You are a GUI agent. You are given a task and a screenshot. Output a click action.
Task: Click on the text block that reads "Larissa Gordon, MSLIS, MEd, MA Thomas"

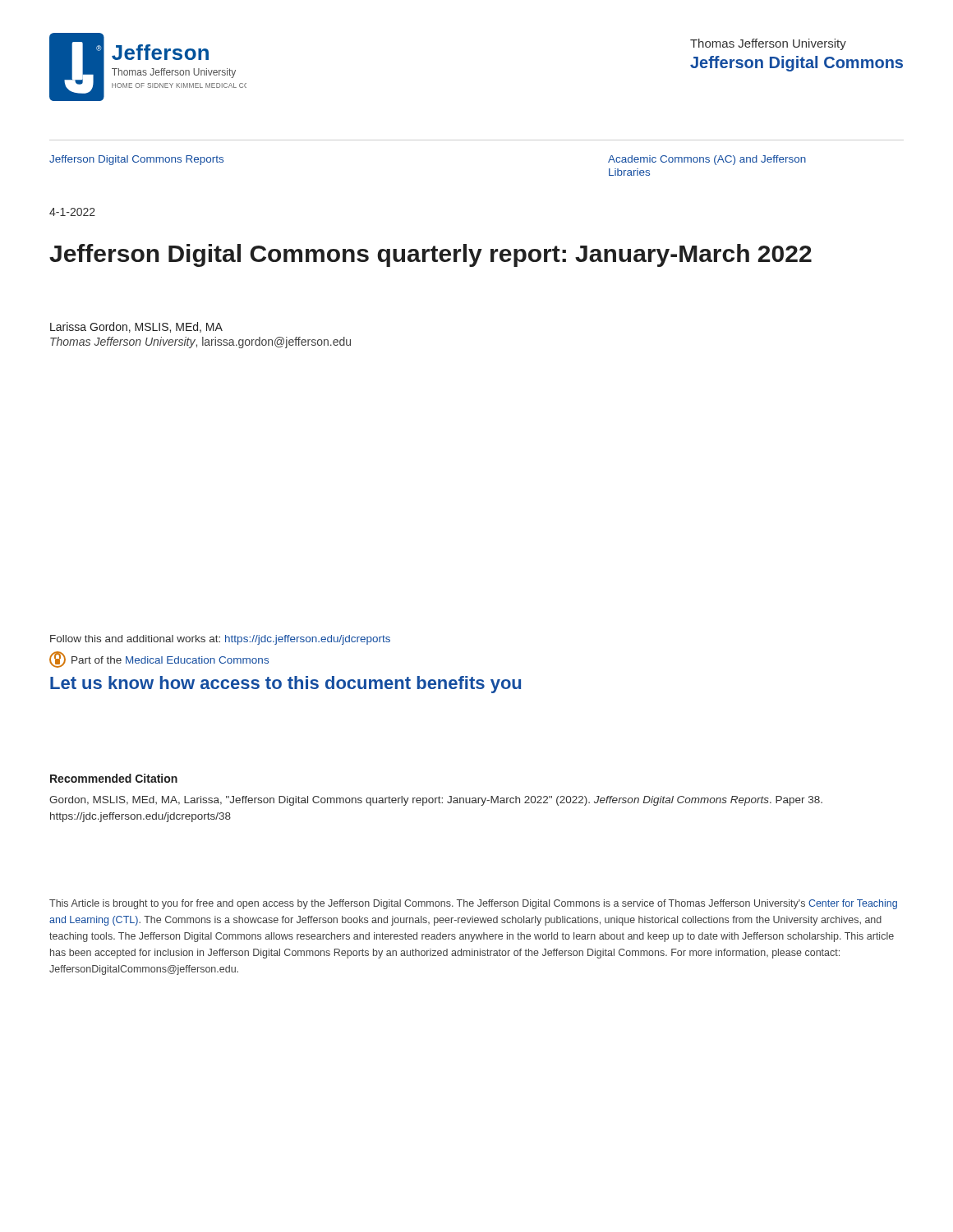(200, 334)
